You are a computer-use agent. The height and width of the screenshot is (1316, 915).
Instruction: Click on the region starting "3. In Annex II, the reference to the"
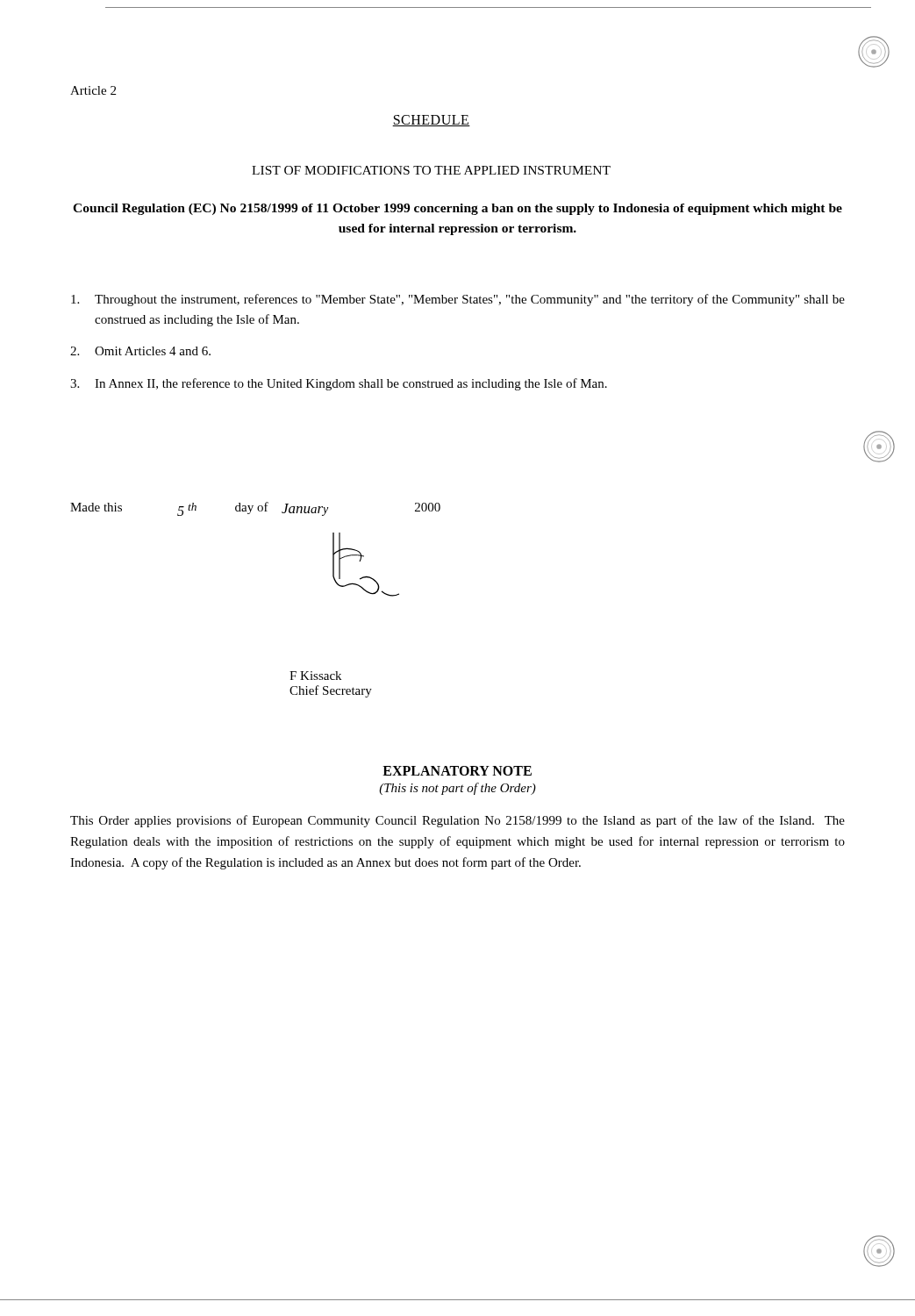click(458, 383)
